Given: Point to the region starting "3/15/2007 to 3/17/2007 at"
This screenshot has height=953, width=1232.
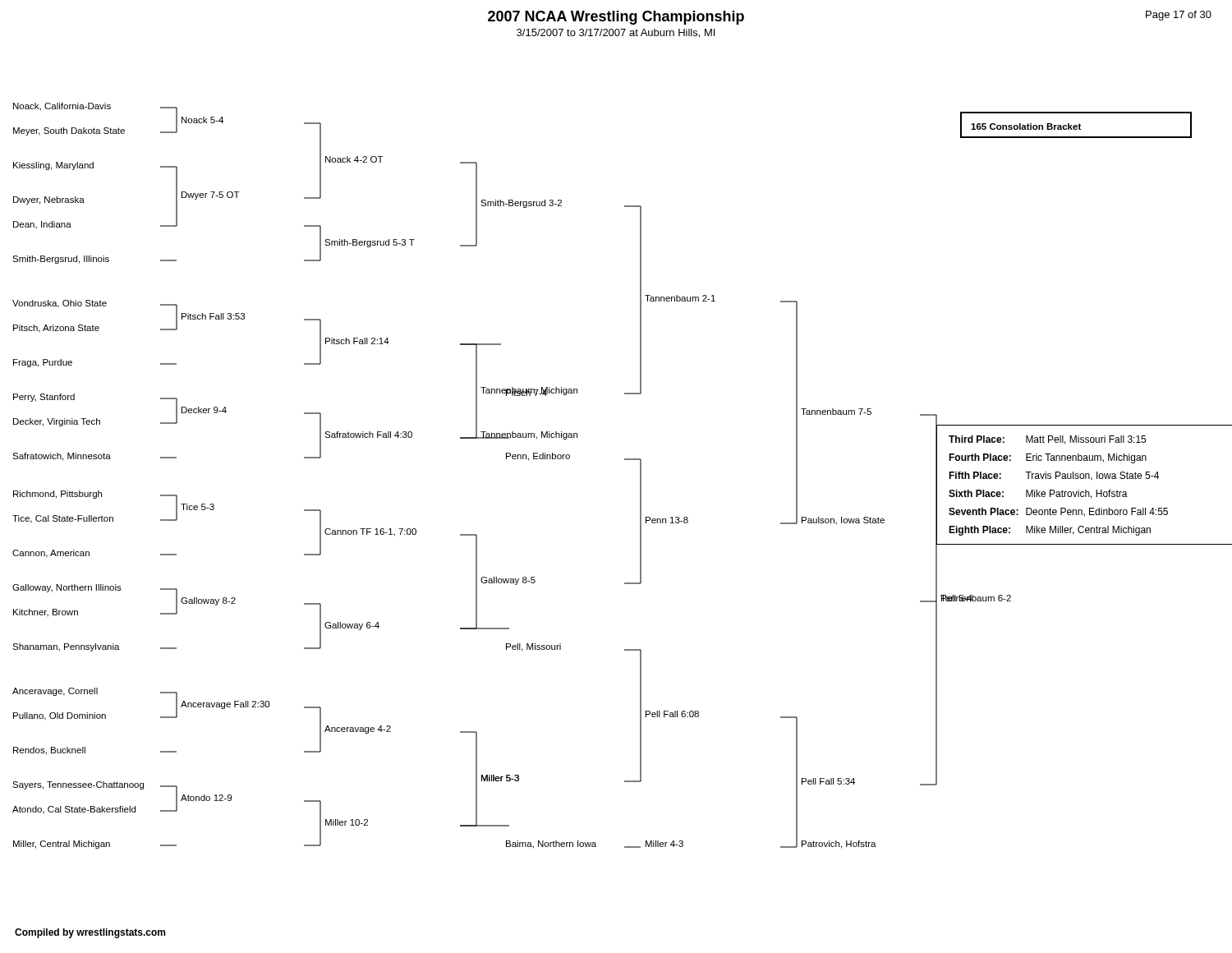Looking at the screenshot, I should 616,32.
